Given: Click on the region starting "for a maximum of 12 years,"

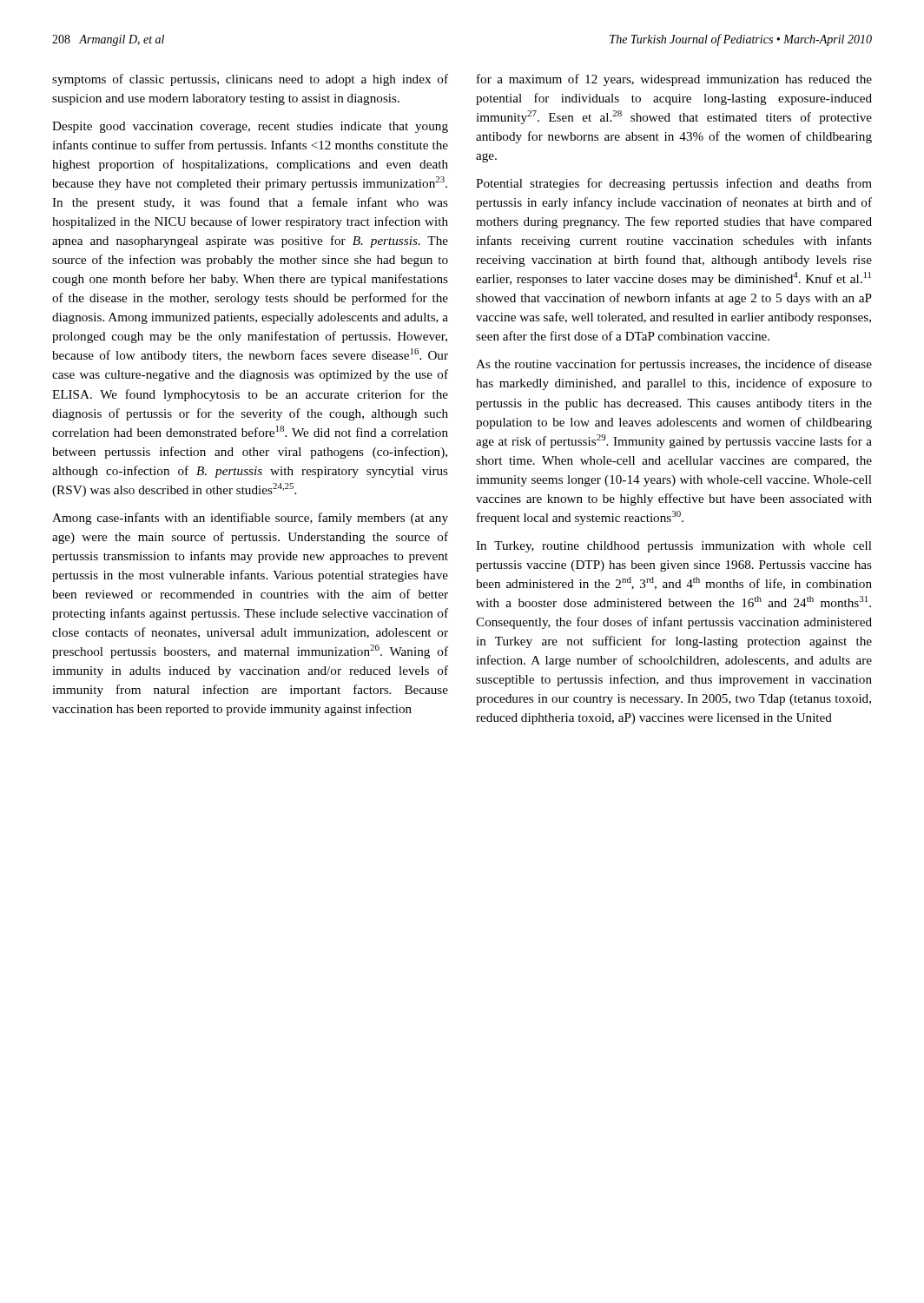Looking at the screenshot, I should tap(674, 117).
